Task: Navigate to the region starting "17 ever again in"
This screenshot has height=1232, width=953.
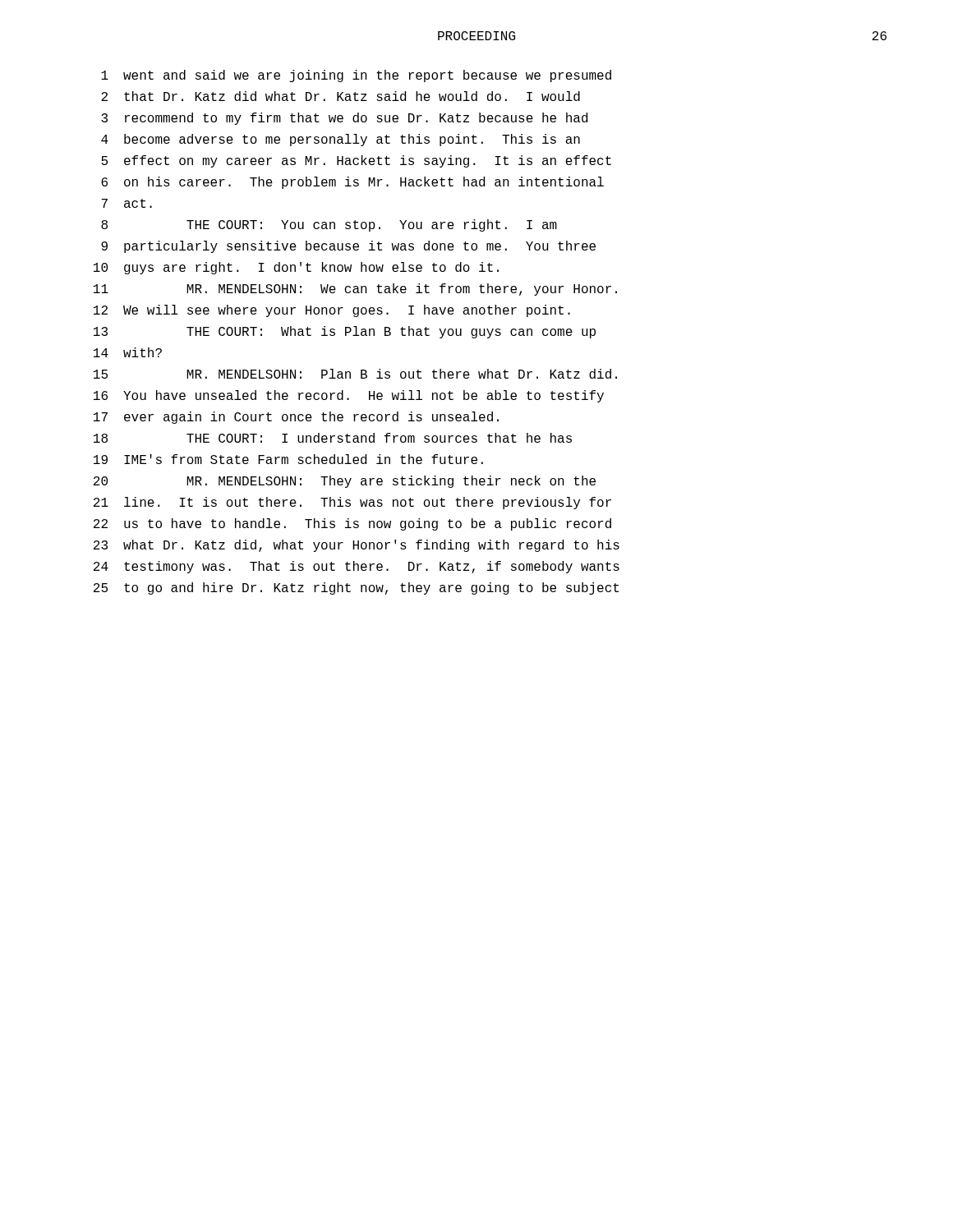Action: [476, 418]
